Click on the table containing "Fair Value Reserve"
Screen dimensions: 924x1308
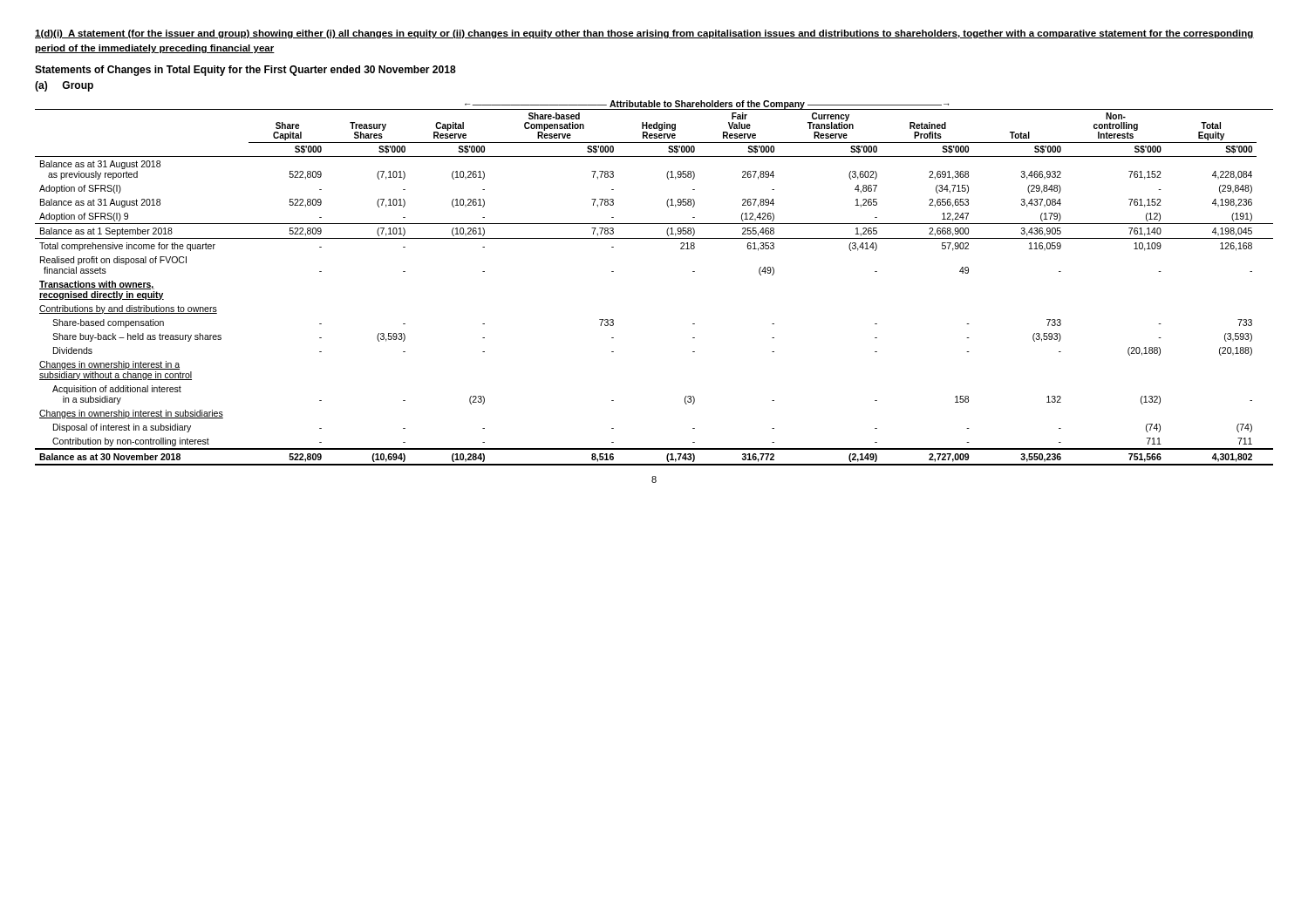654,281
